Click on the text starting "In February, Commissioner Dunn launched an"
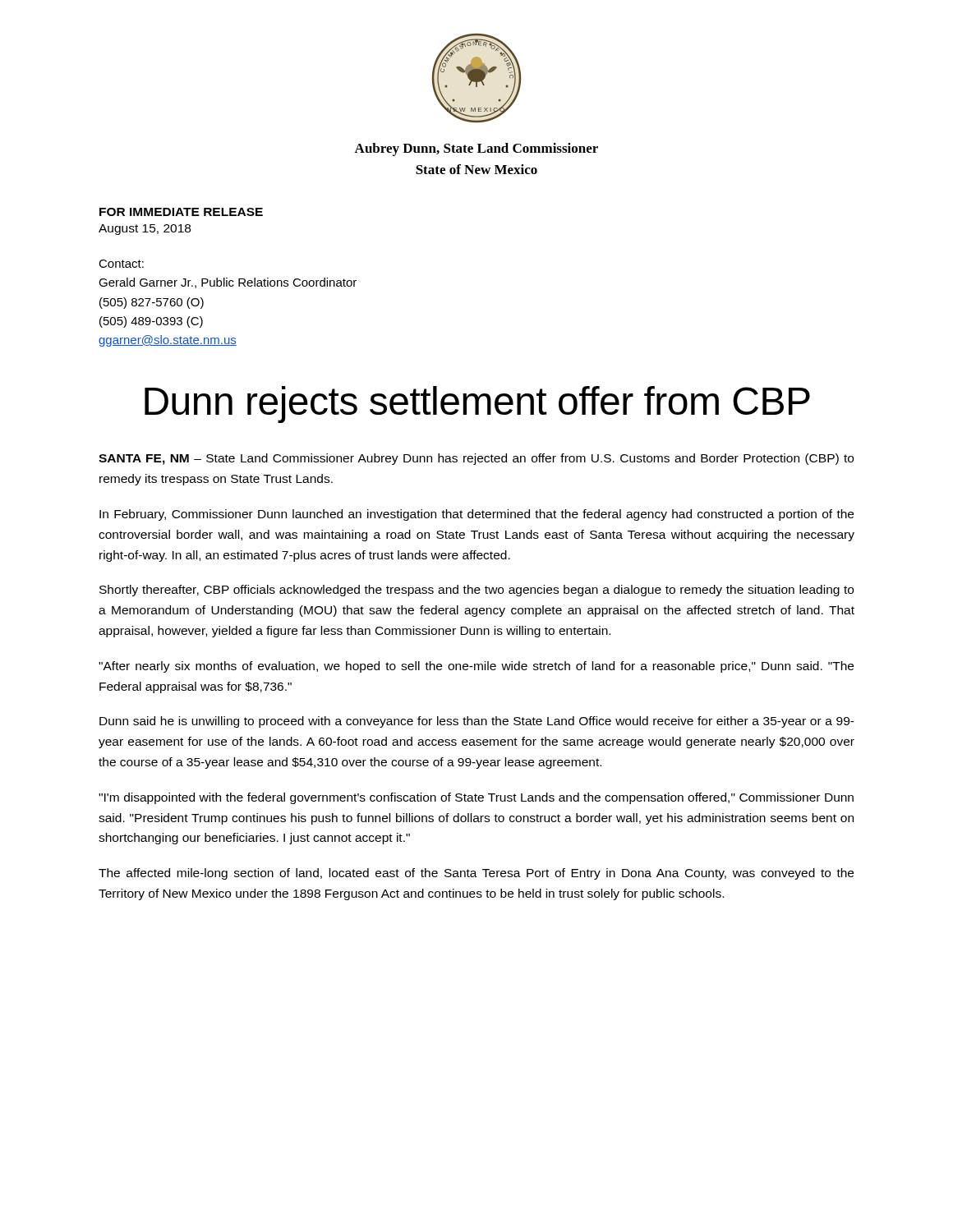The image size is (953, 1232). [476, 534]
